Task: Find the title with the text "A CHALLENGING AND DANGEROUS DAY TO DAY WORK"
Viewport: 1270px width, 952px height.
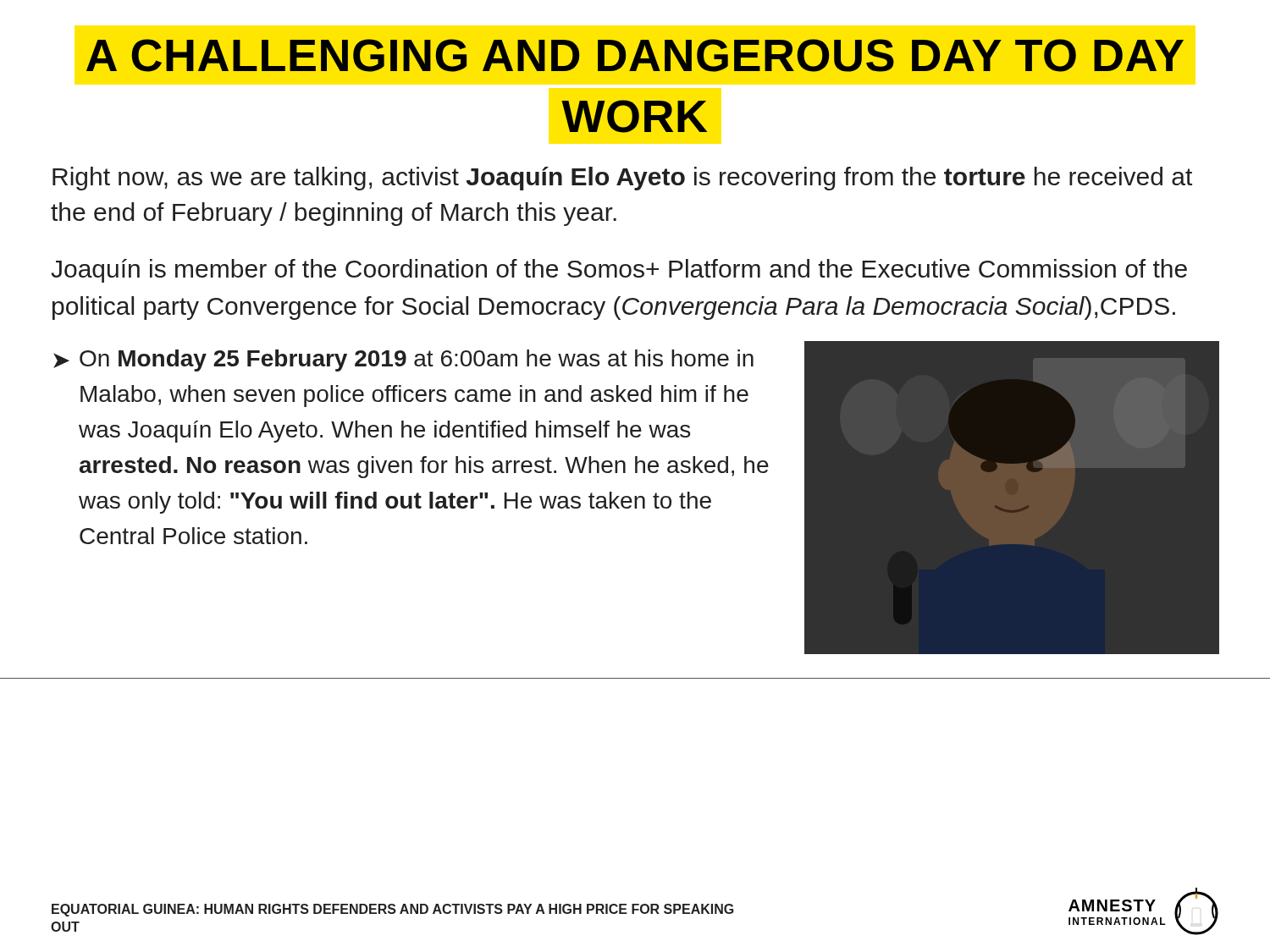Action: tap(635, 85)
